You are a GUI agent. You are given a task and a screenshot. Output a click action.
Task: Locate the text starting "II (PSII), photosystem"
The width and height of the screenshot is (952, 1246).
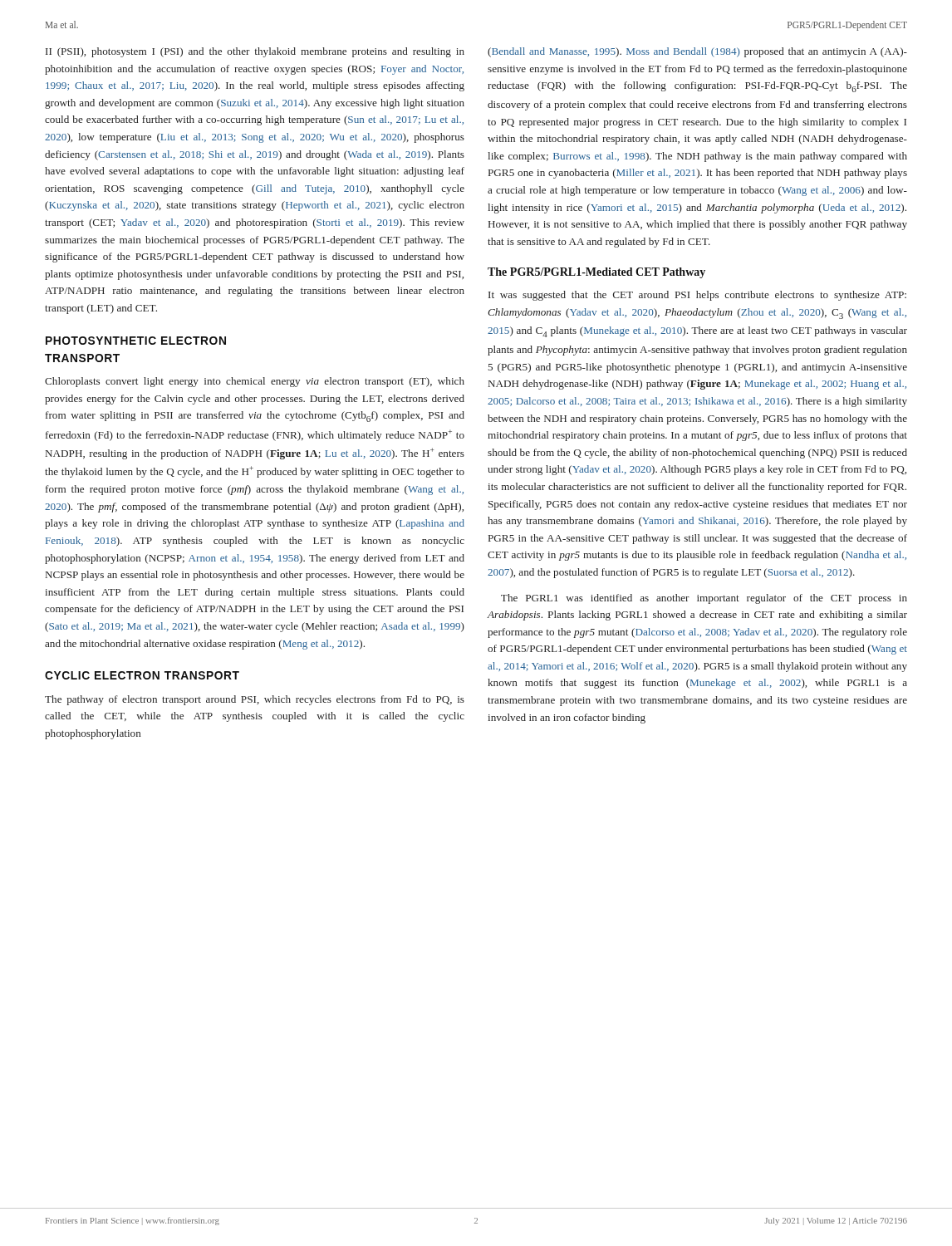[255, 180]
